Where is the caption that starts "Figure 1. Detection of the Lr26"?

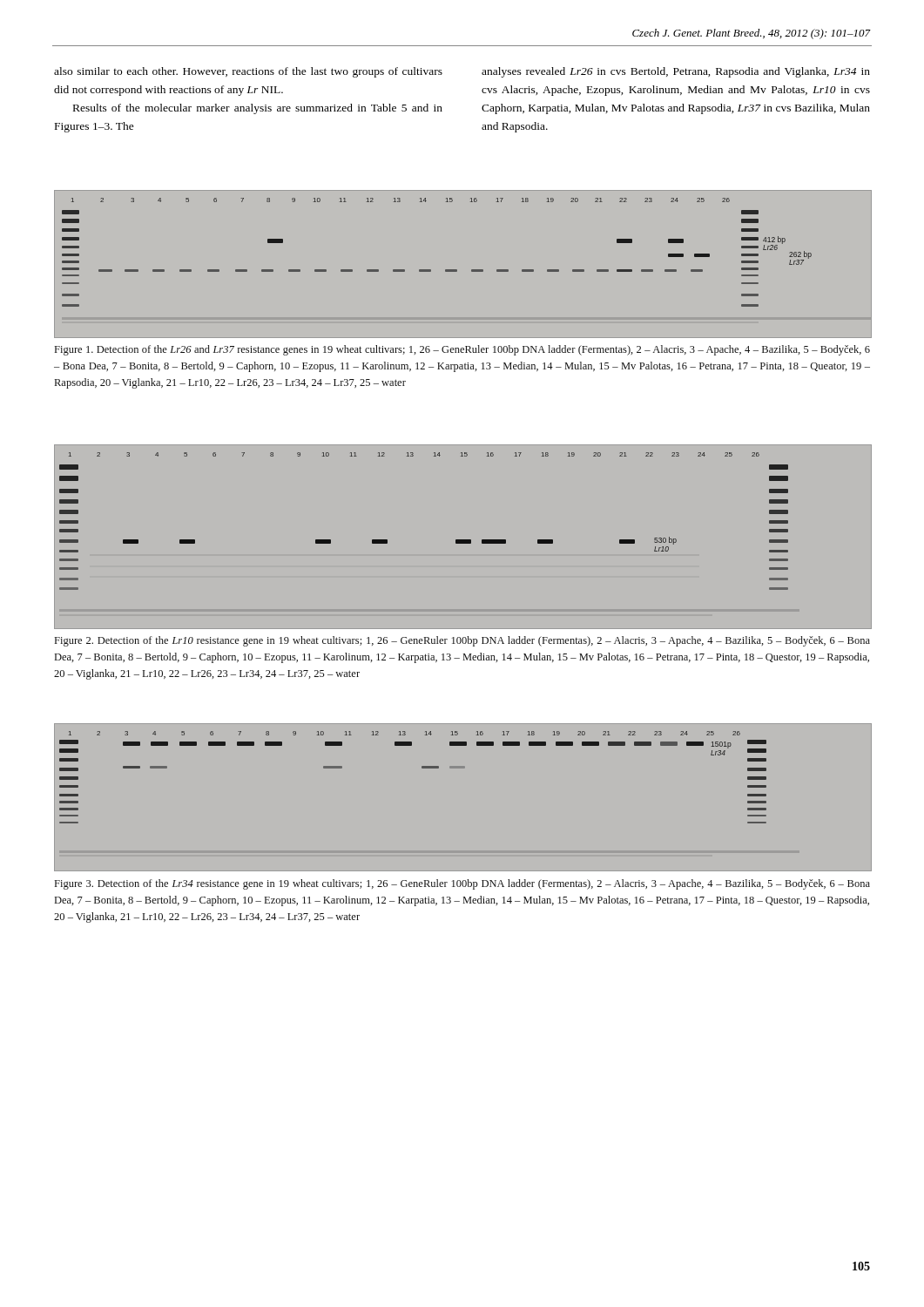tap(462, 366)
